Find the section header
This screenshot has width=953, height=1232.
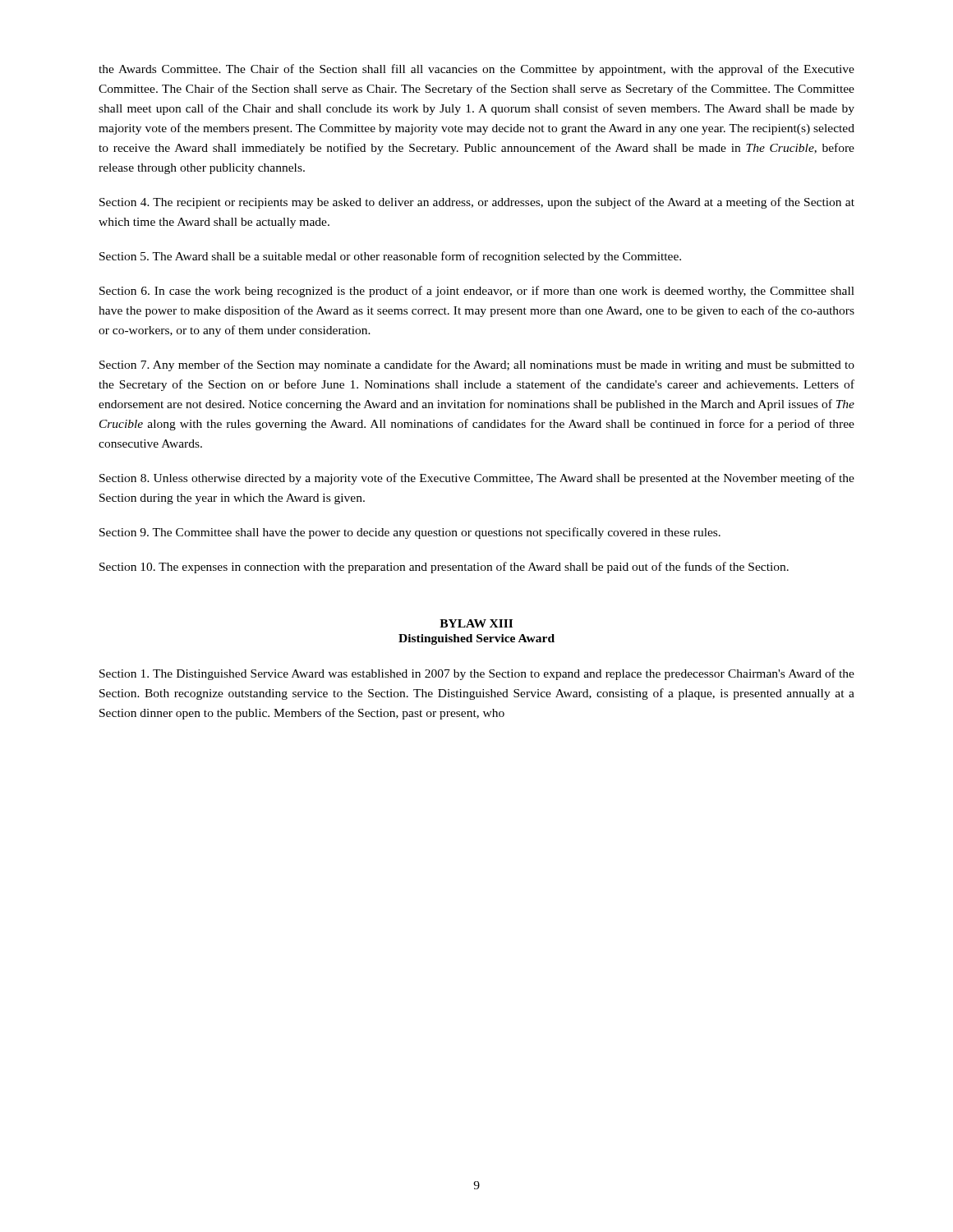pos(476,631)
